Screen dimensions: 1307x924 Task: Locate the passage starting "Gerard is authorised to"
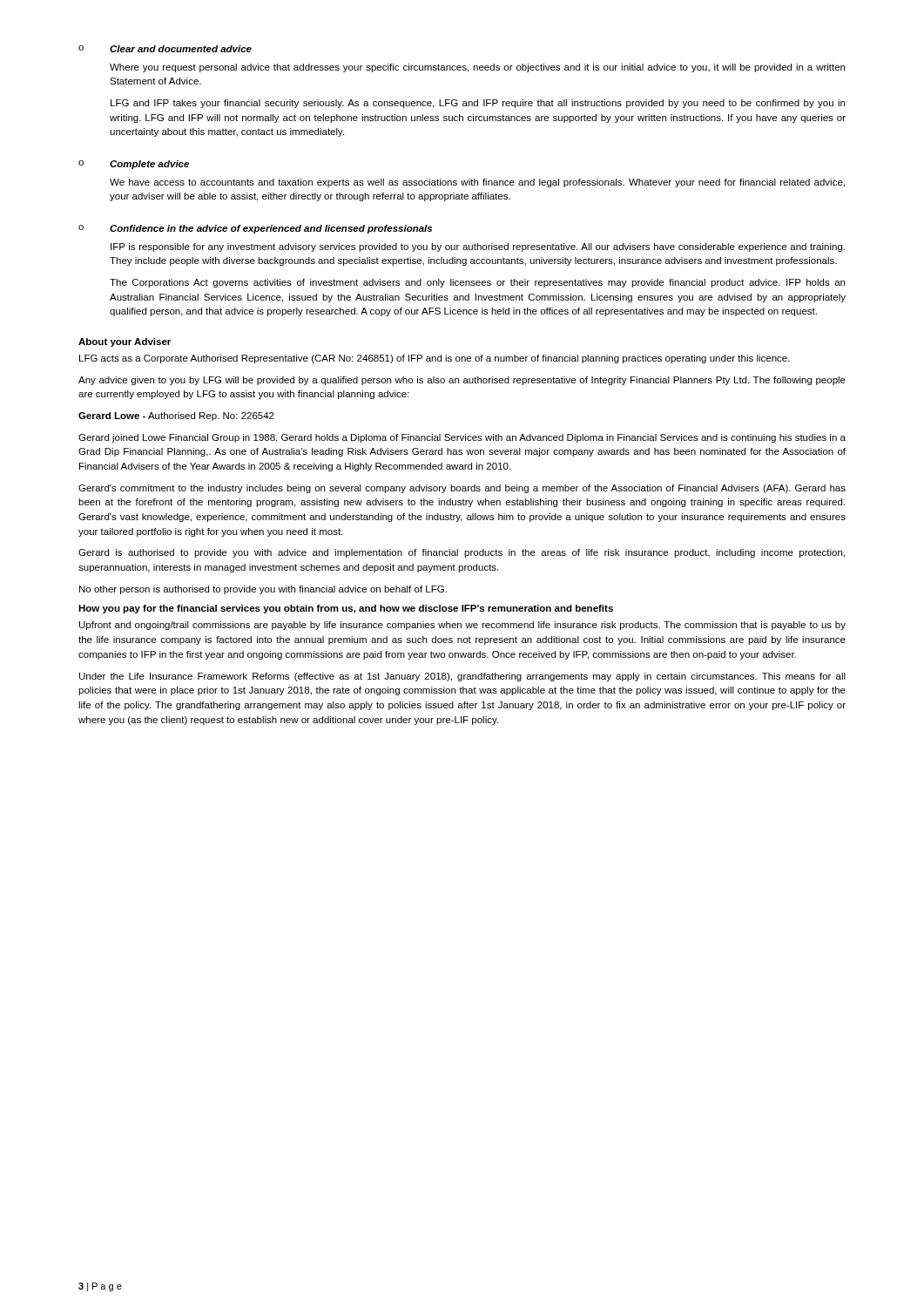coord(462,560)
